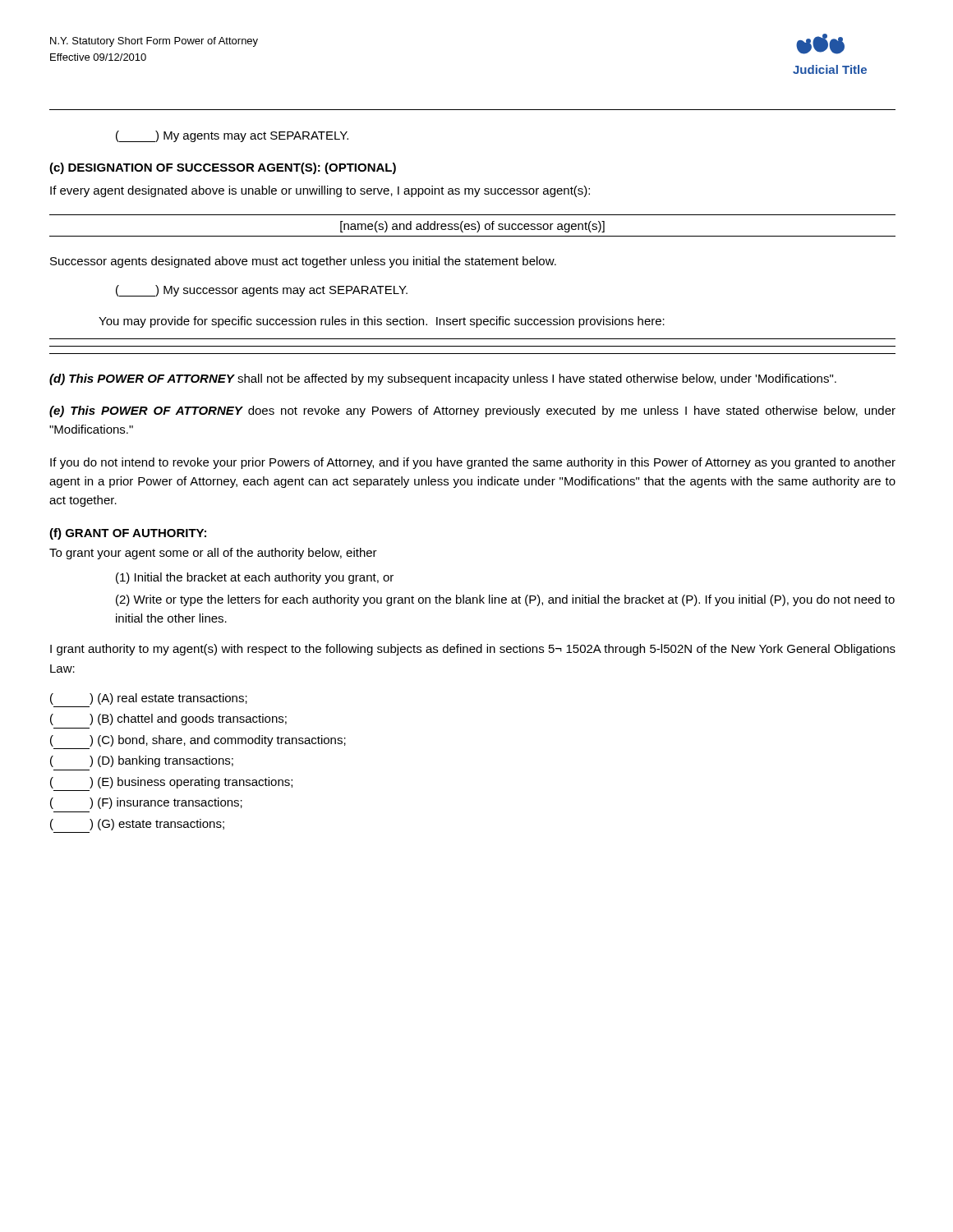Locate the list item that reads "() (F) insurance transactions;"

point(146,804)
